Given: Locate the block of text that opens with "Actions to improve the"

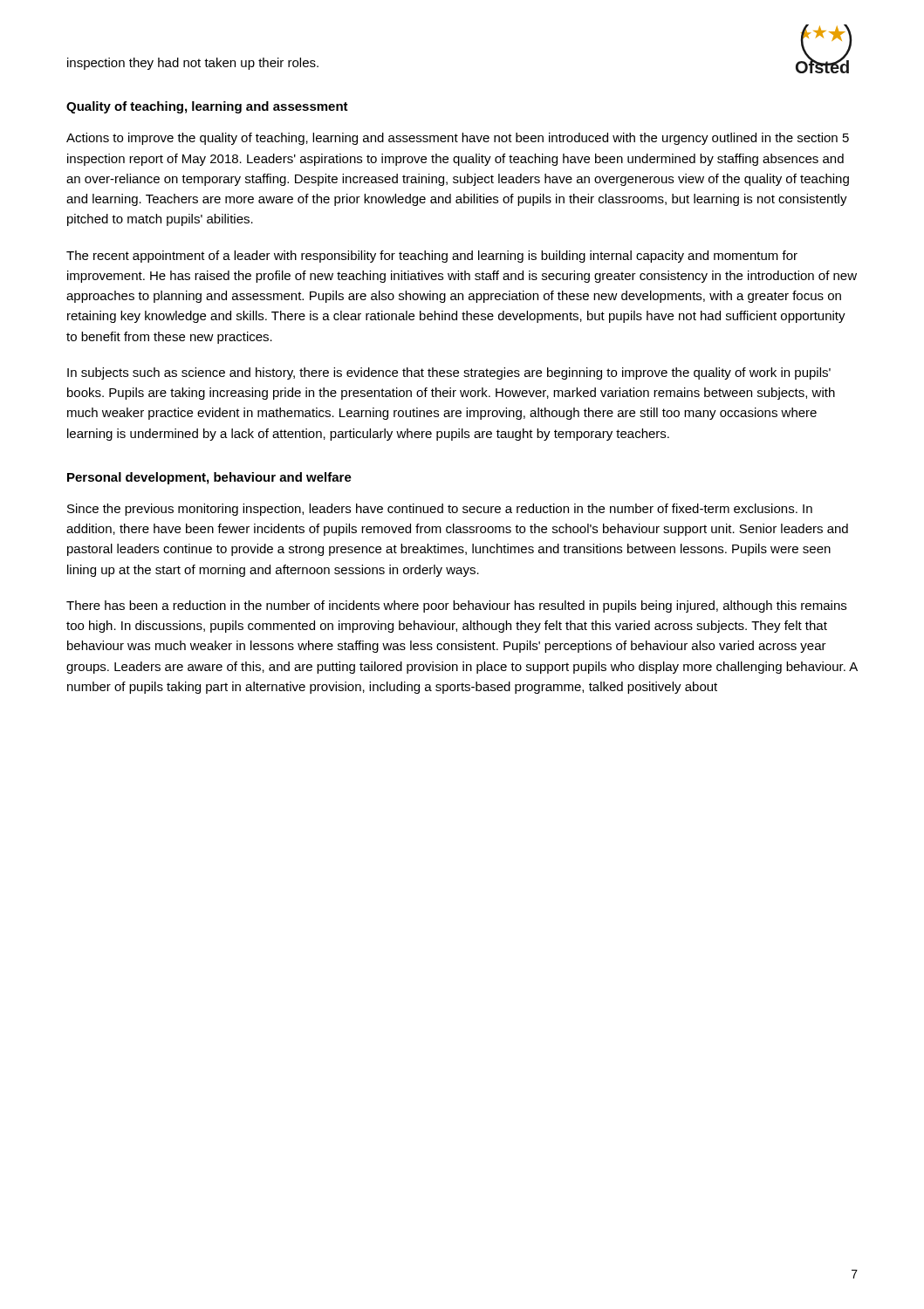Looking at the screenshot, I should click(458, 178).
